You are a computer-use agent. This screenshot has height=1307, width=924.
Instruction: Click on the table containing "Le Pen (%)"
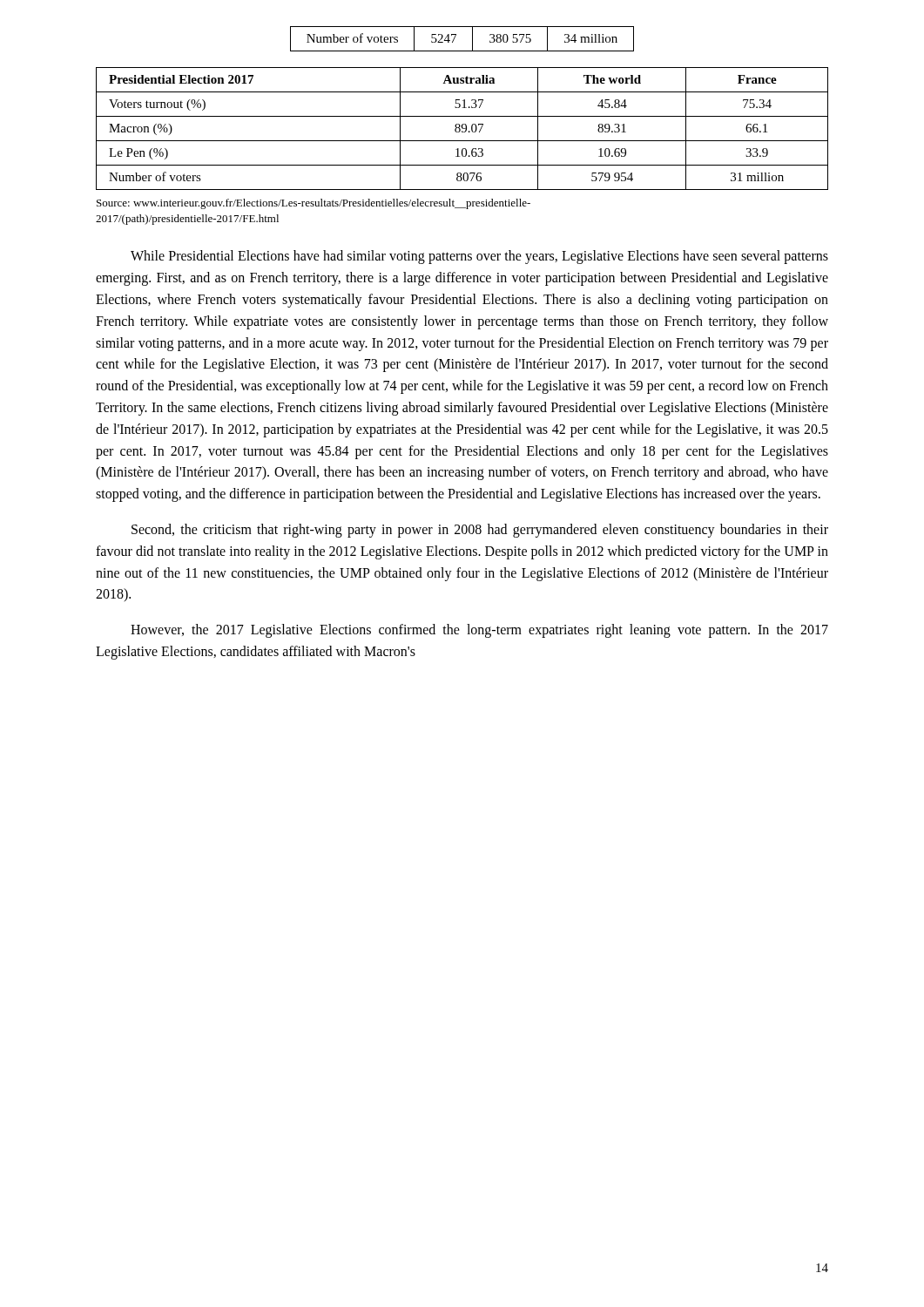[462, 128]
